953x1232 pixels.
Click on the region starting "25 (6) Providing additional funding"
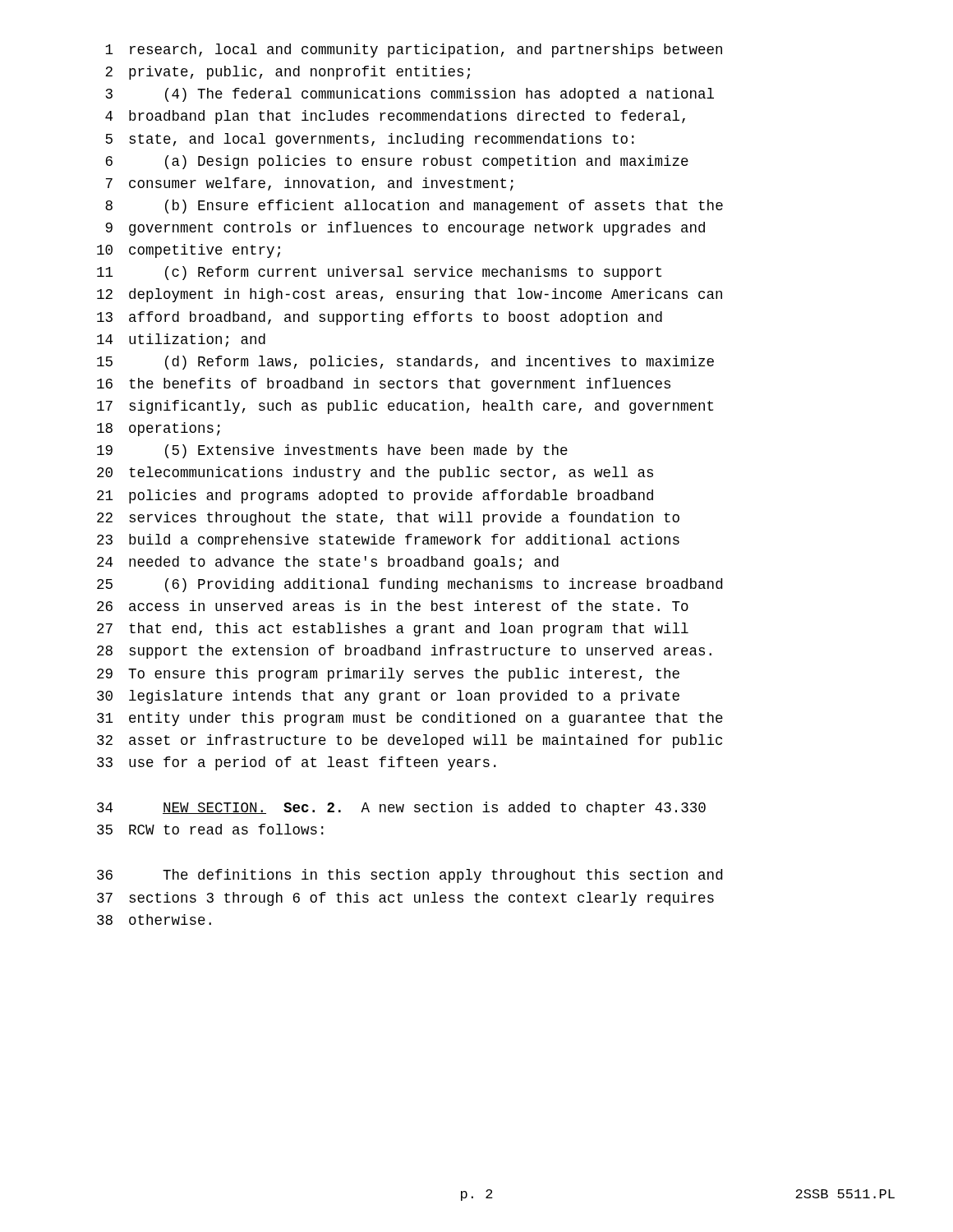point(489,674)
